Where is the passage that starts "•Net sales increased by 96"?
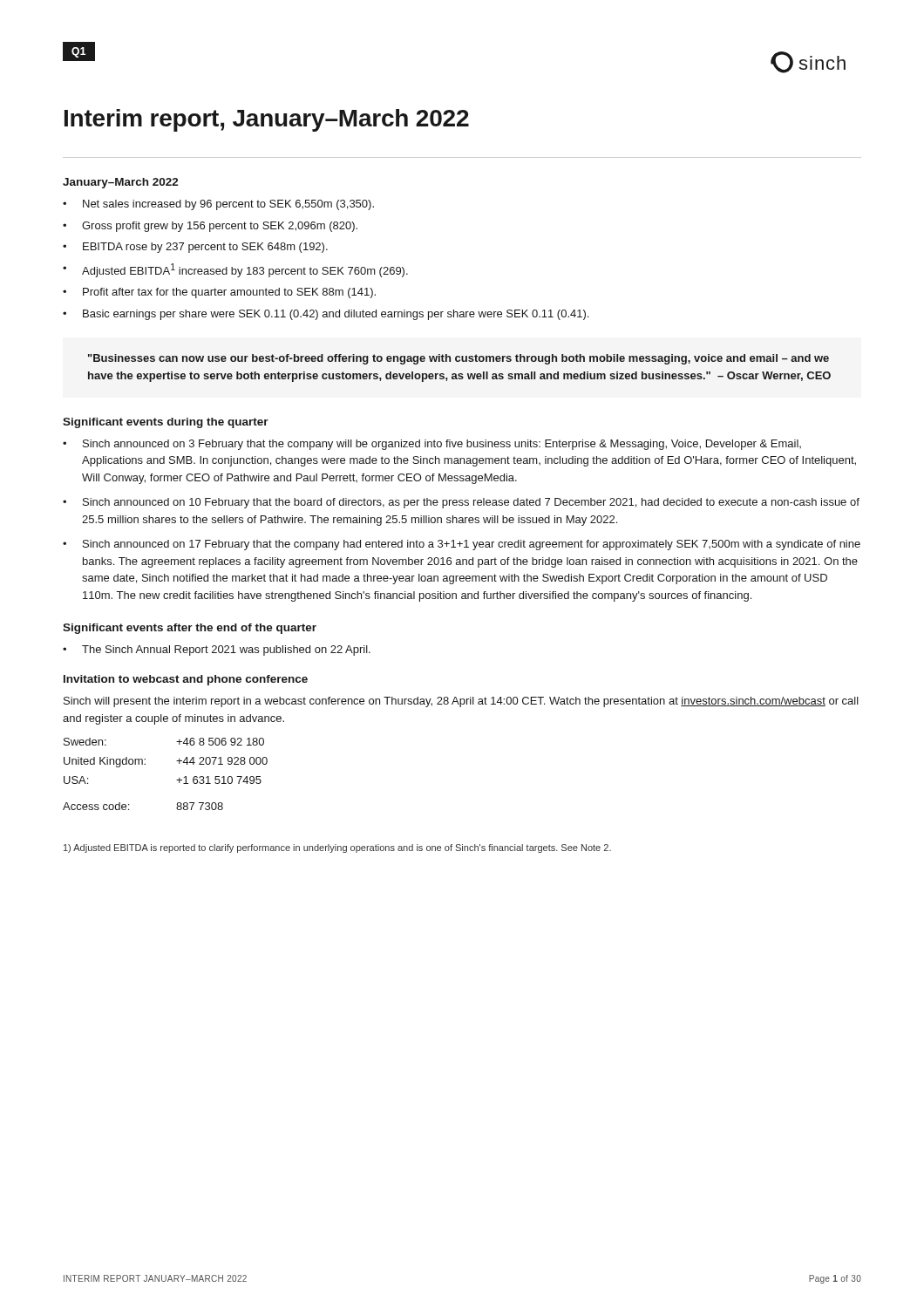Image resolution: width=924 pixels, height=1308 pixels. tap(218, 205)
